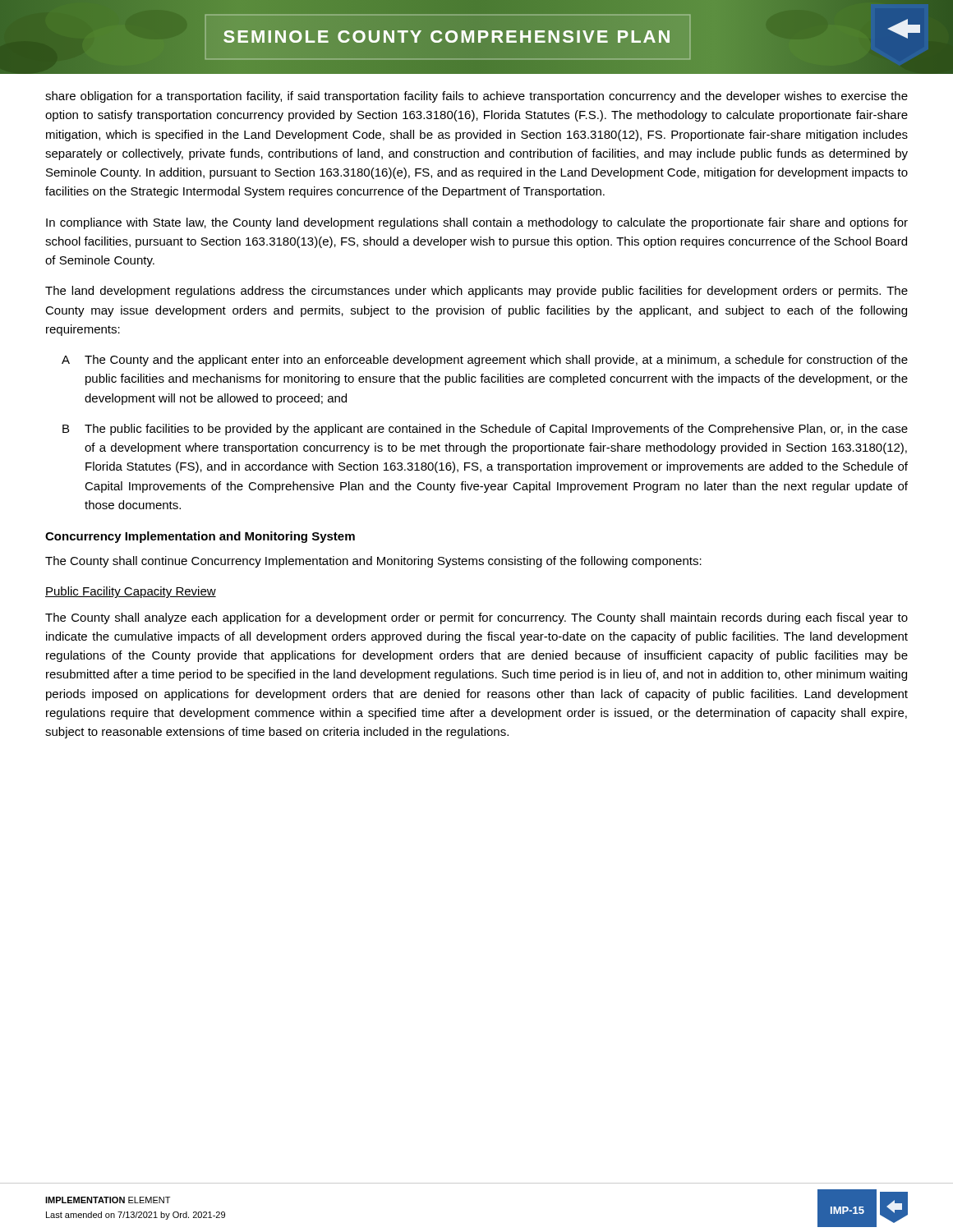Find the text block starting "The County shall analyze each application for"
This screenshot has width=953, height=1232.
476,674
